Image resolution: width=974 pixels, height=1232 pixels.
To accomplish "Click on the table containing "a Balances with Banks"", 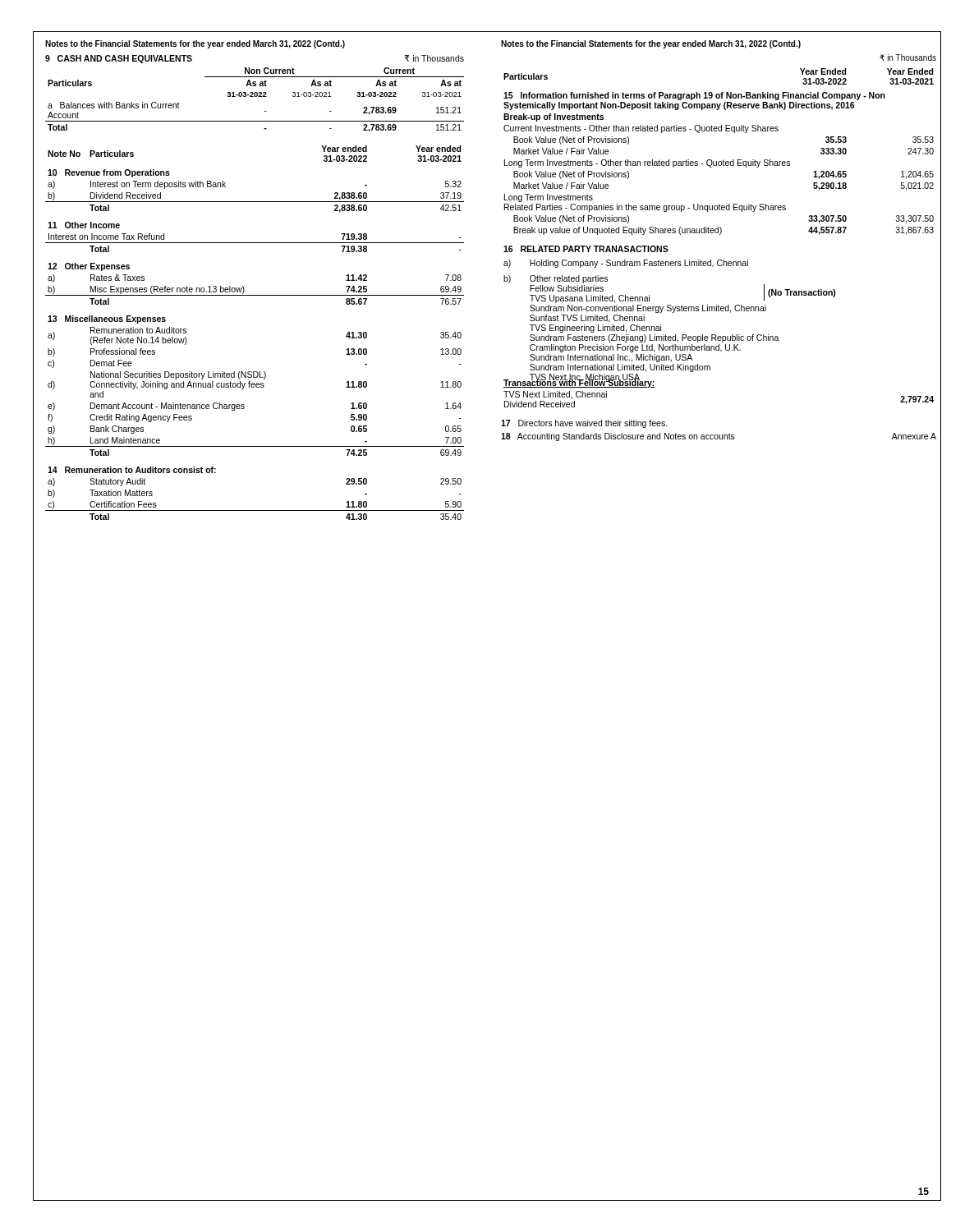I will [255, 93].
